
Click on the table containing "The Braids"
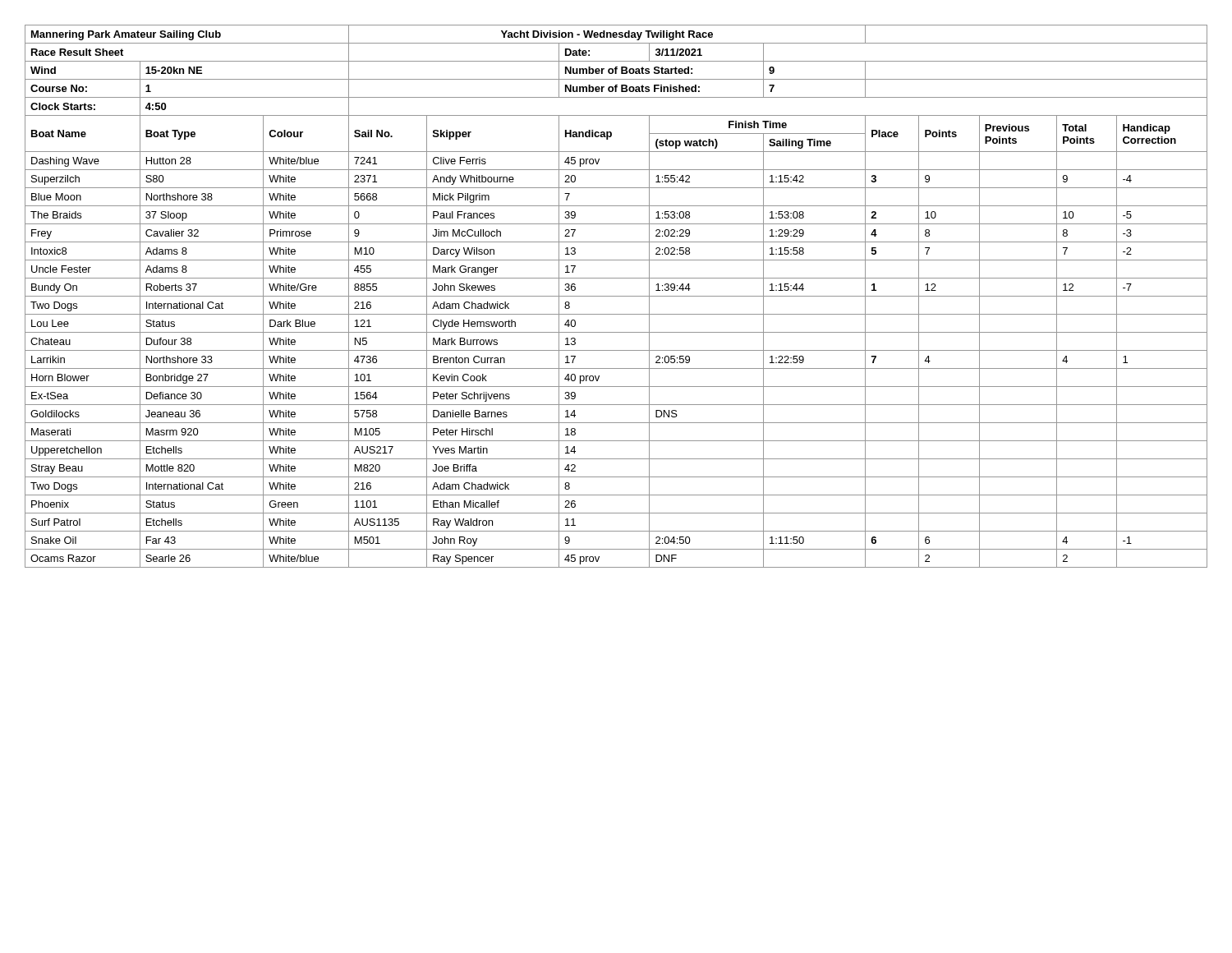click(616, 296)
